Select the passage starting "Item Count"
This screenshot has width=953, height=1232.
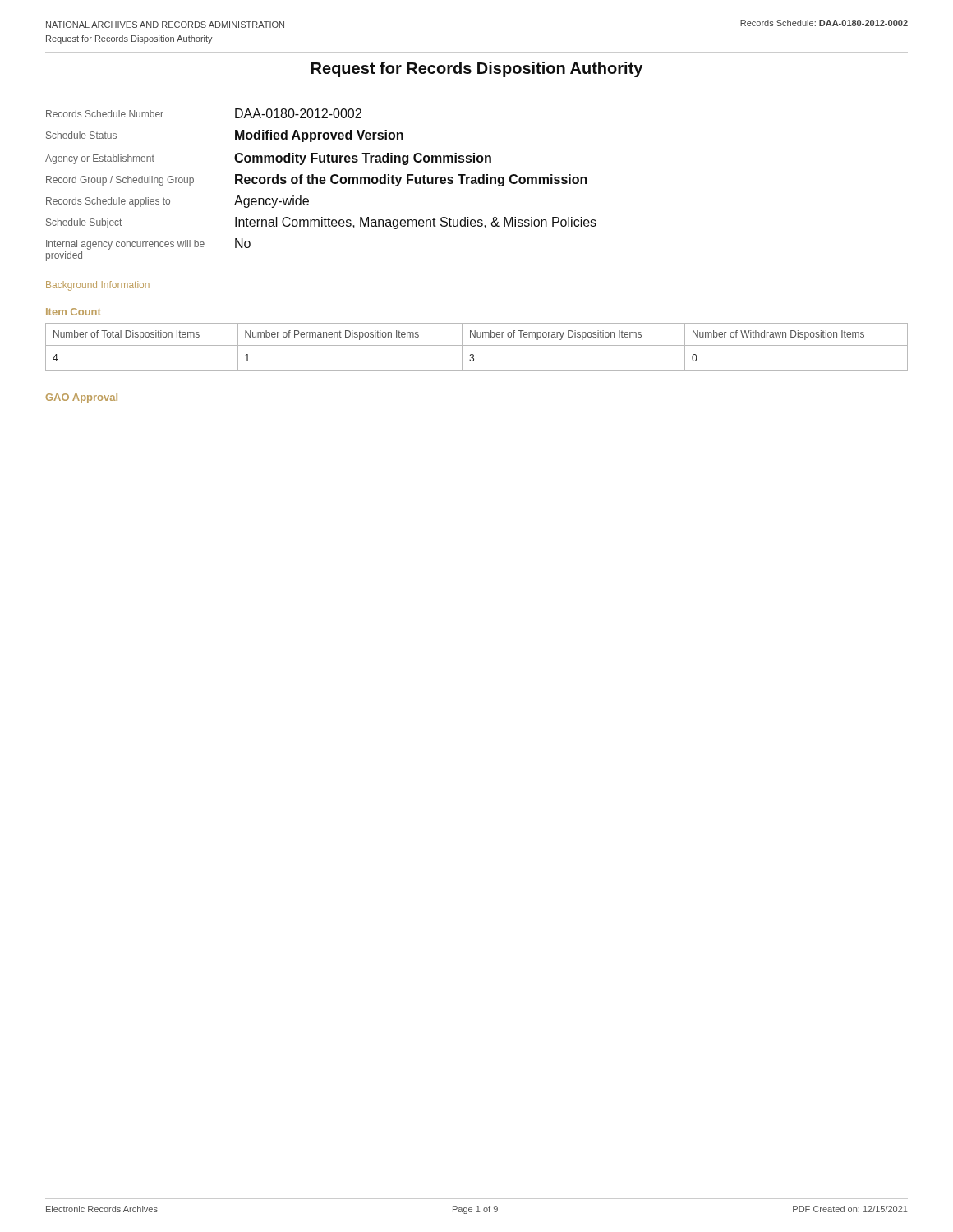[x=73, y=312]
